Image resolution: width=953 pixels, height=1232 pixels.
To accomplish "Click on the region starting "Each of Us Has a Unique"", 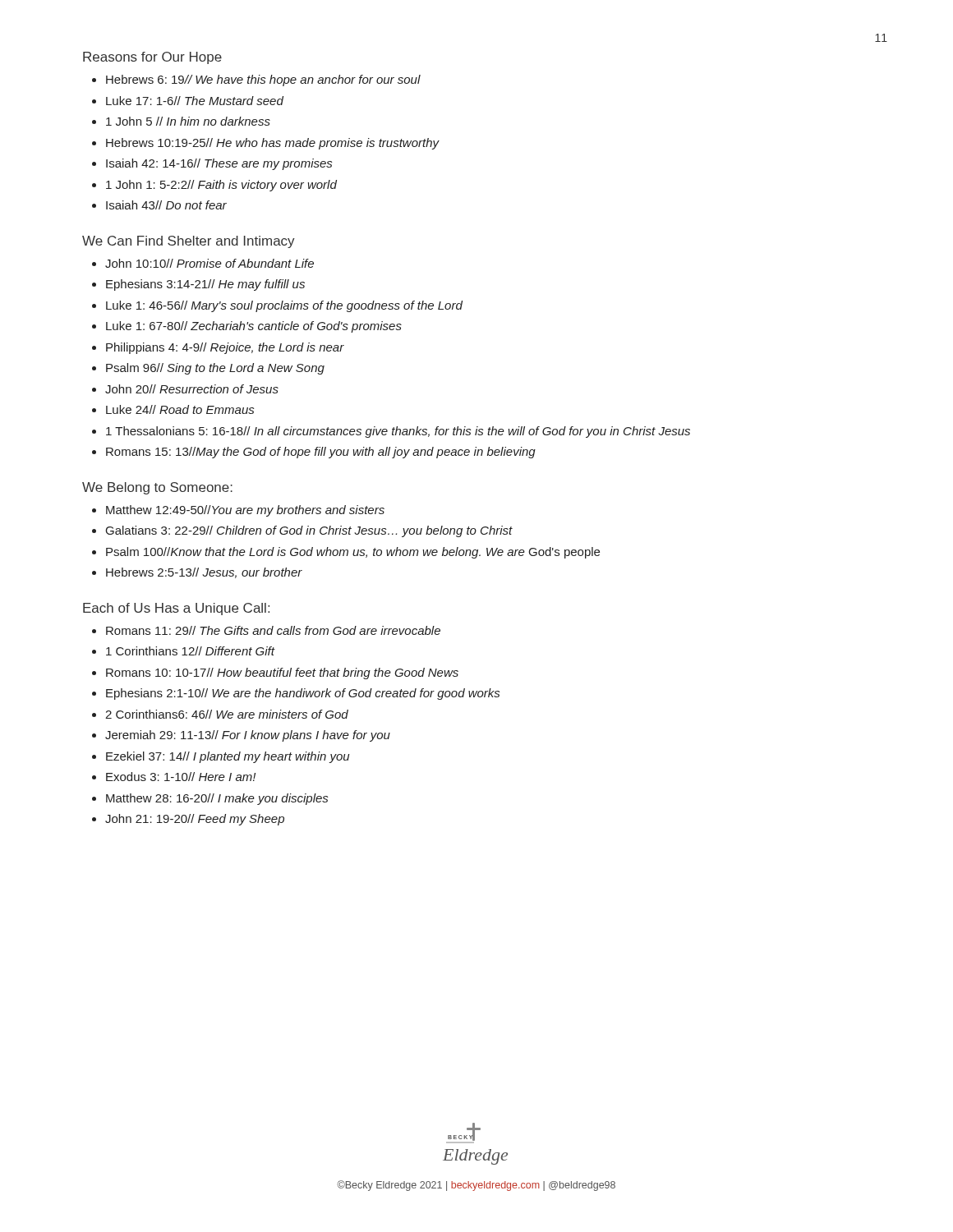I will (176, 608).
